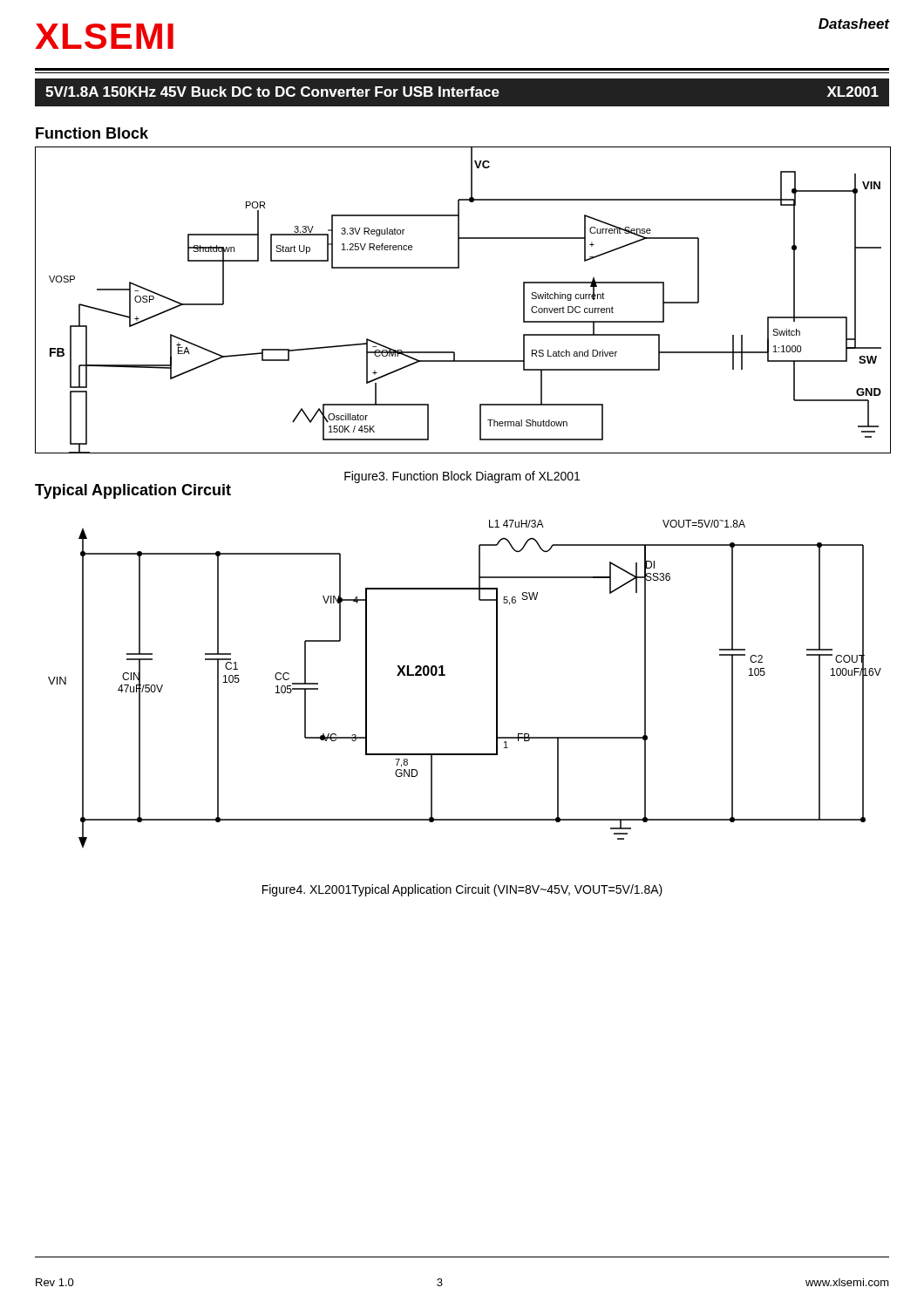Select the title
Screen dimensions: 1308x924
pos(462,92)
